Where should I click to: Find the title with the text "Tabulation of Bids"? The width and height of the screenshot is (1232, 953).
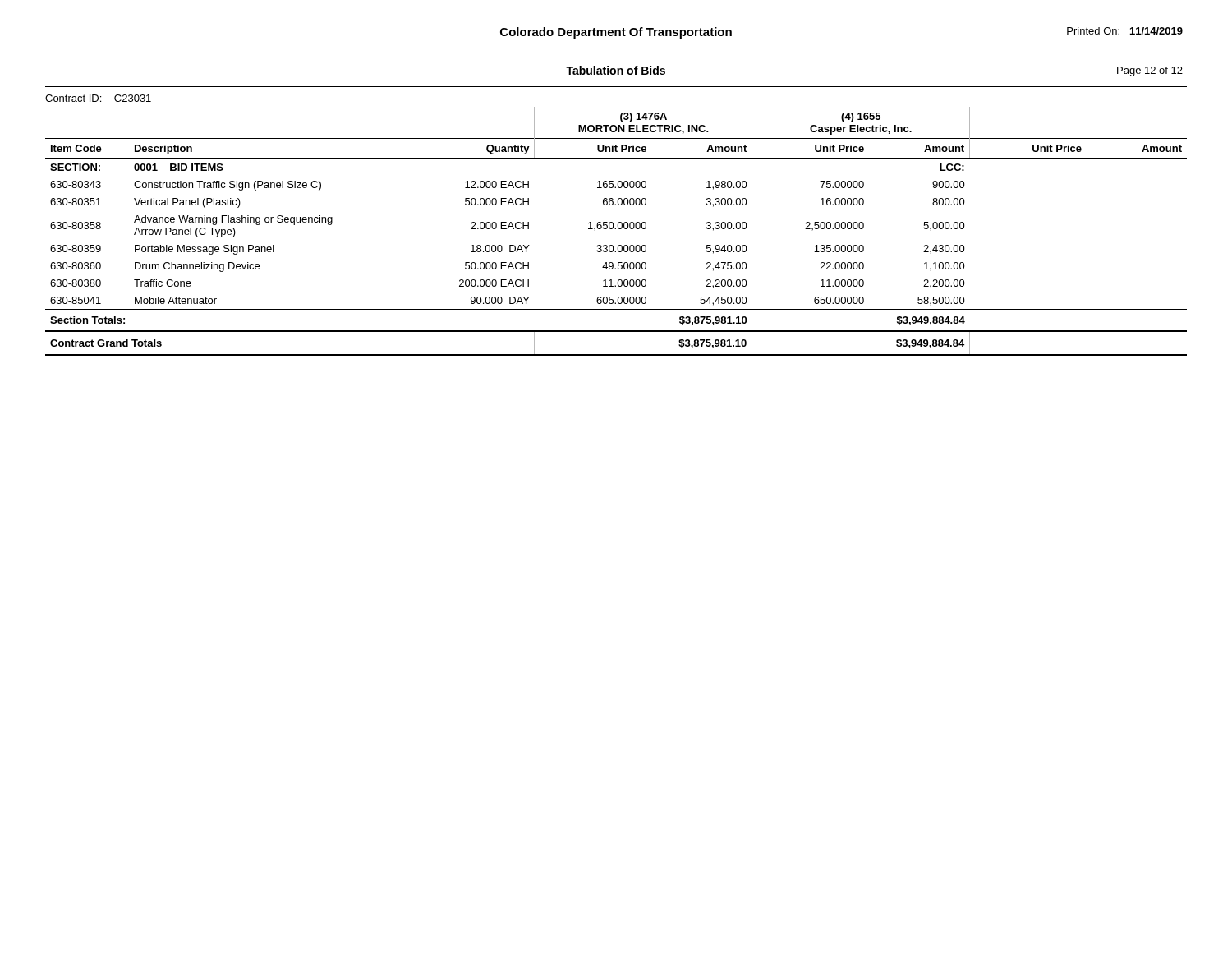(x=616, y=71)
